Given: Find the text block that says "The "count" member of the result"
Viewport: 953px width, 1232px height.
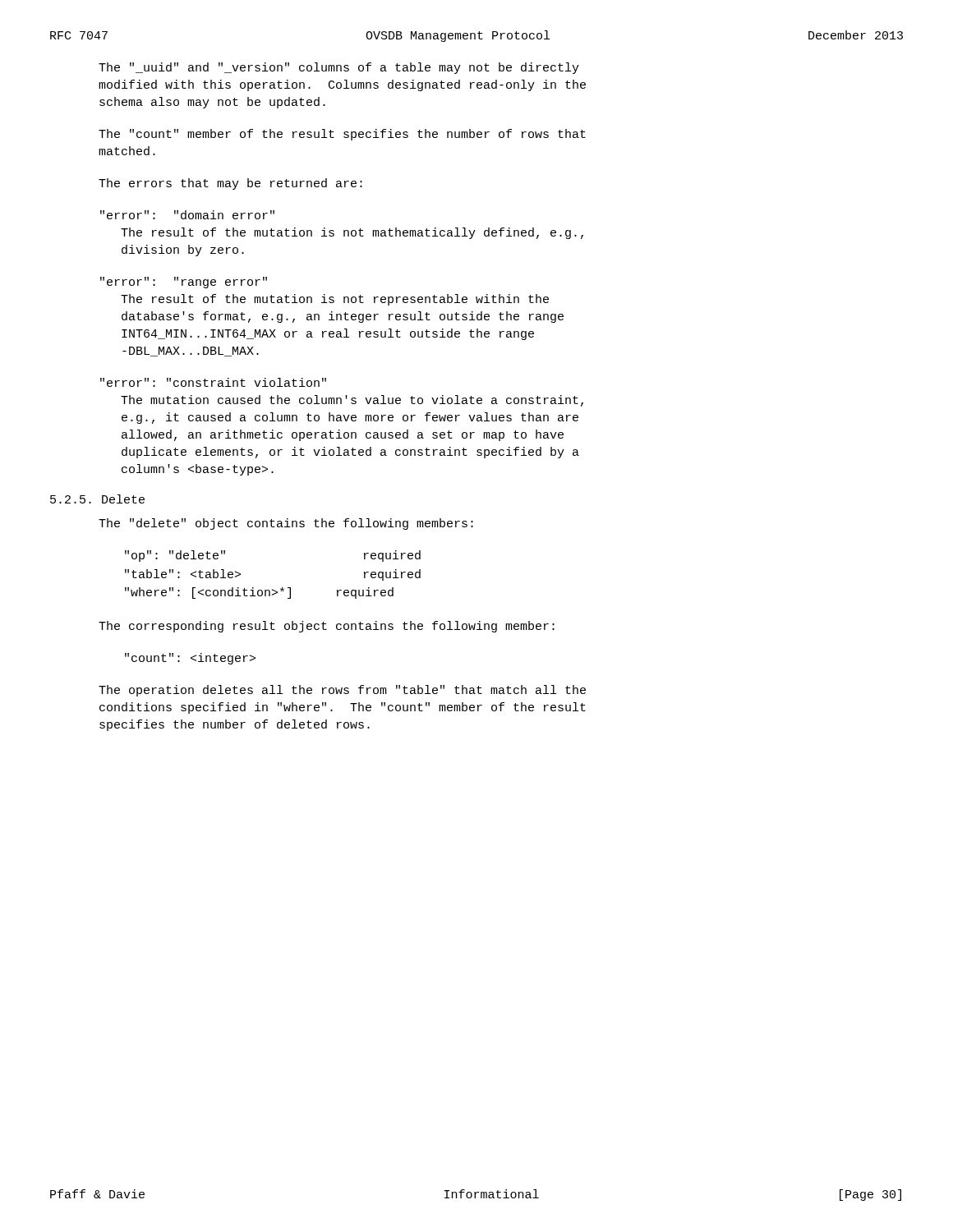Looking at the screenshot, I should [x=343, y=144].
